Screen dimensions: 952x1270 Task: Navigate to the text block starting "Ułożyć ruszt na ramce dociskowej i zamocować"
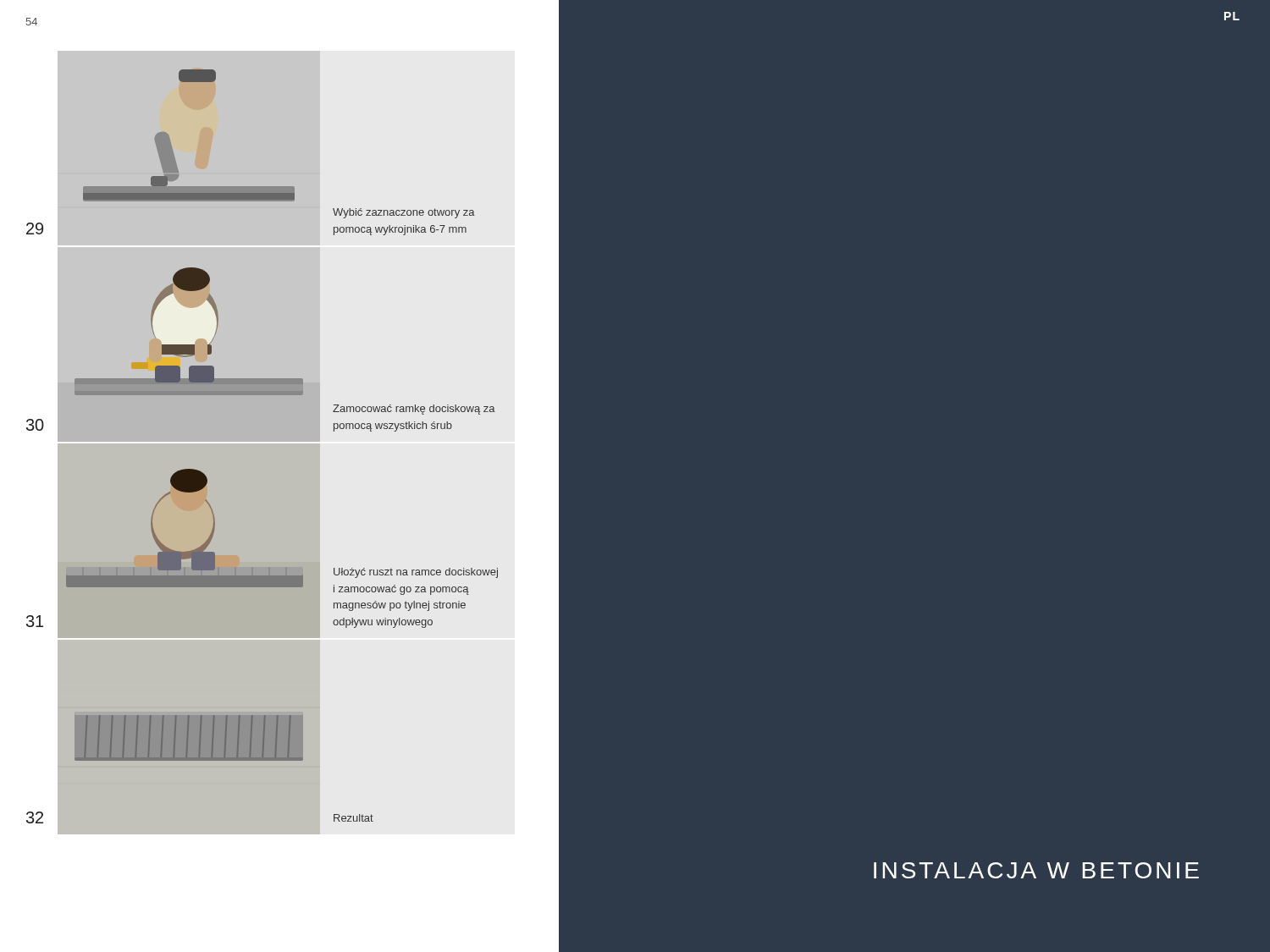pyautogui.click(x=416, y=596)
